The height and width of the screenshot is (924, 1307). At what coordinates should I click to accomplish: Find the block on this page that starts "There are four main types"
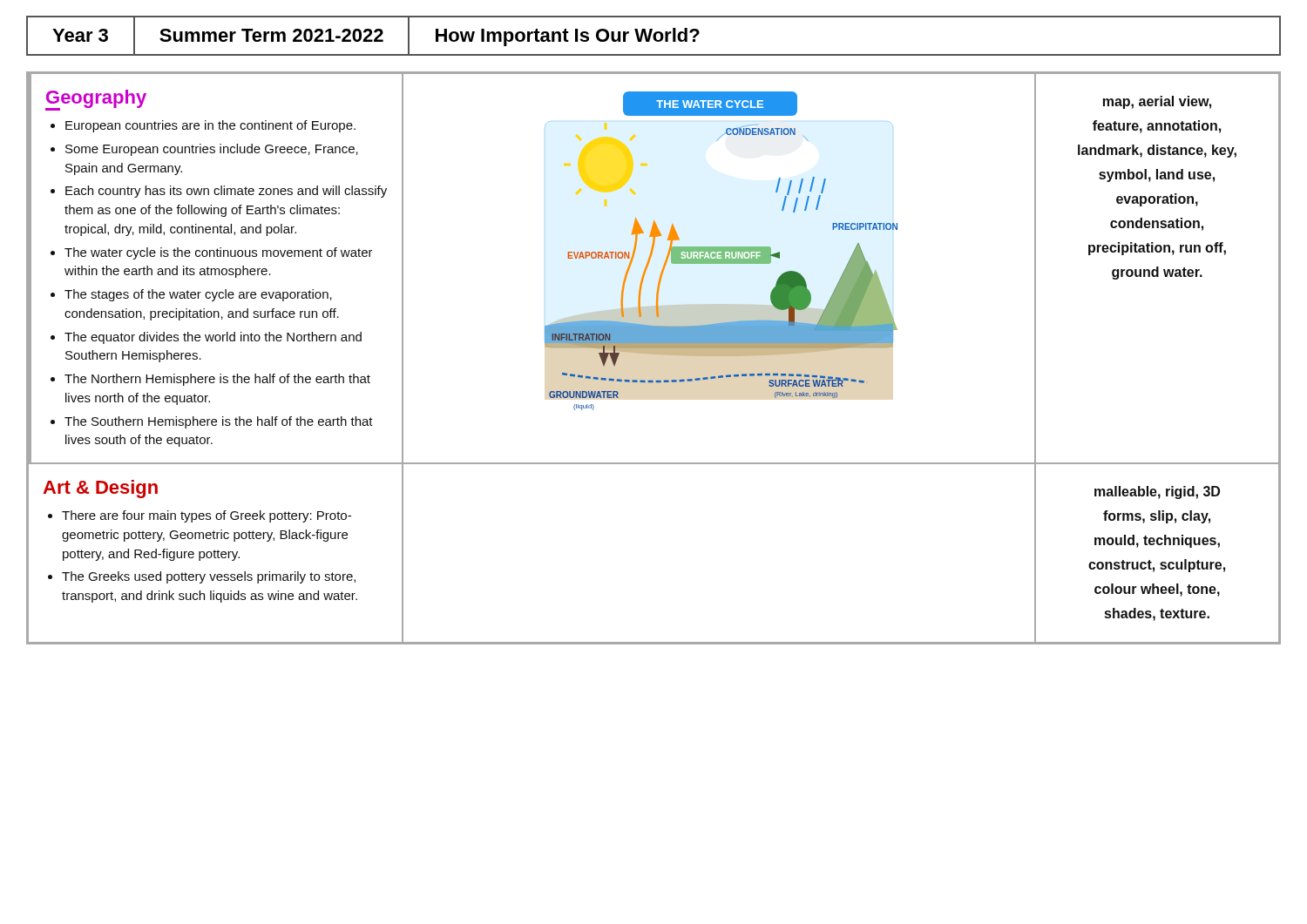tap(207, 534)
